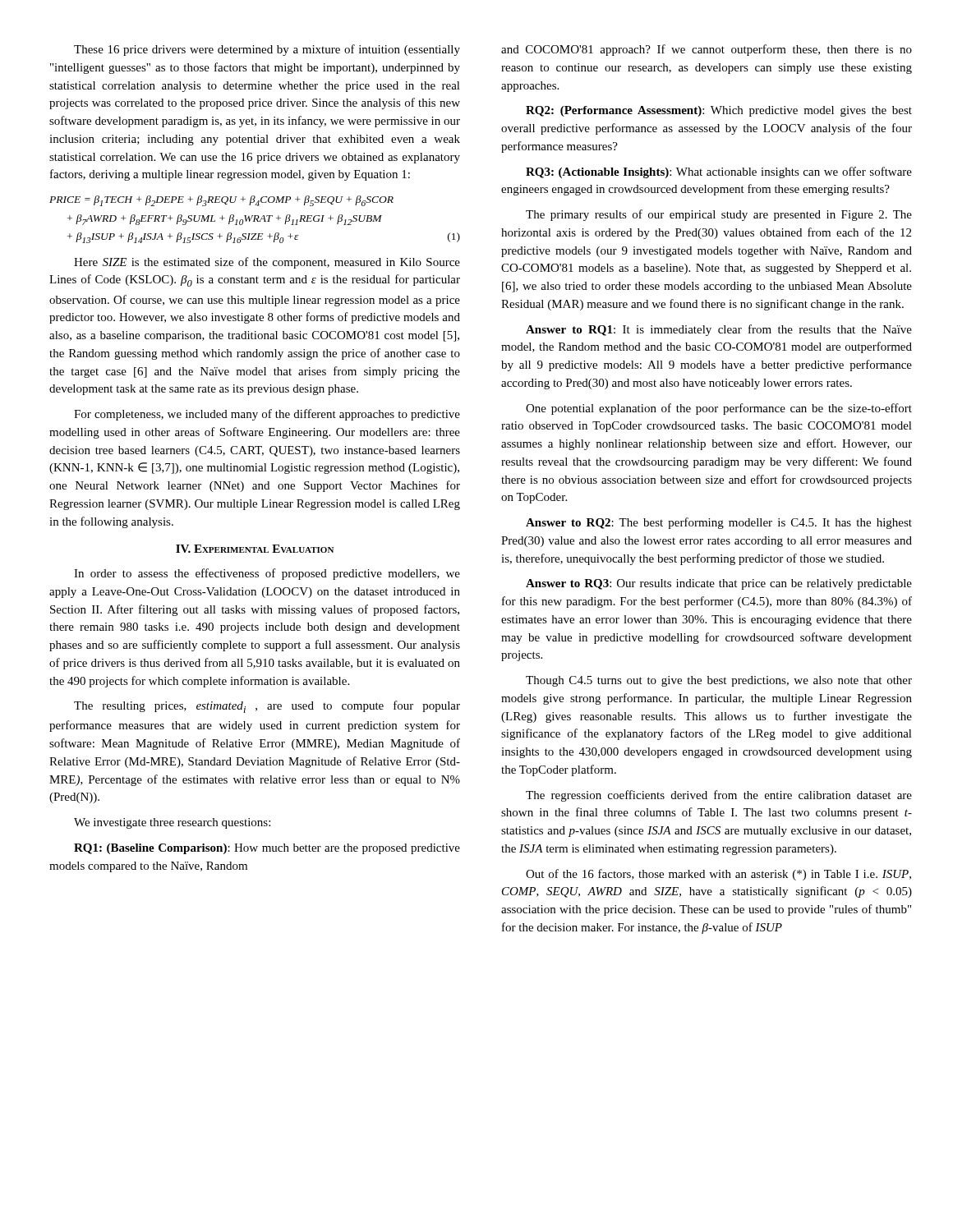Select the text block starting "Out of the 16 factors,"

tap(707, 901)
